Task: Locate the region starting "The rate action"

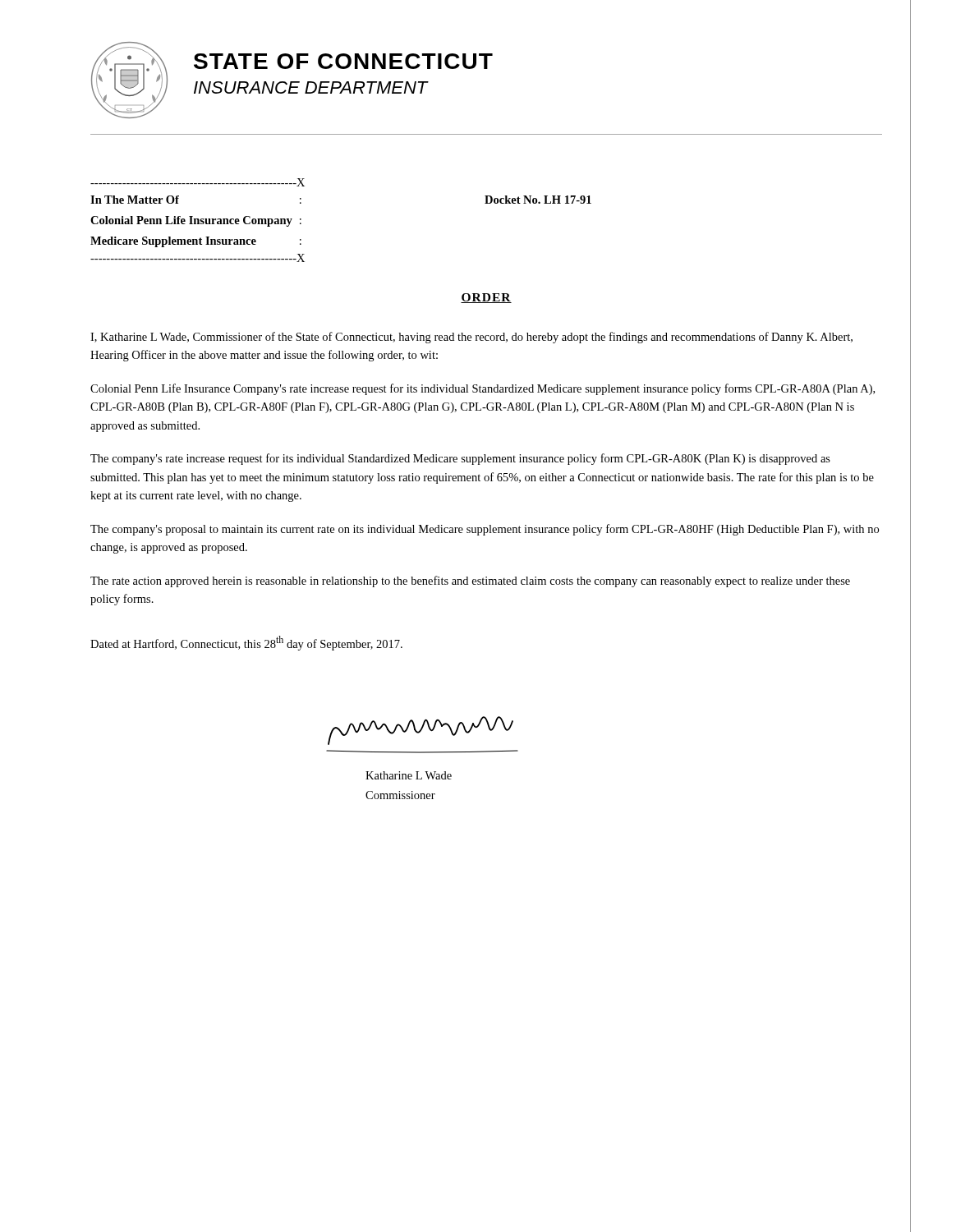Action: (470, 590)
